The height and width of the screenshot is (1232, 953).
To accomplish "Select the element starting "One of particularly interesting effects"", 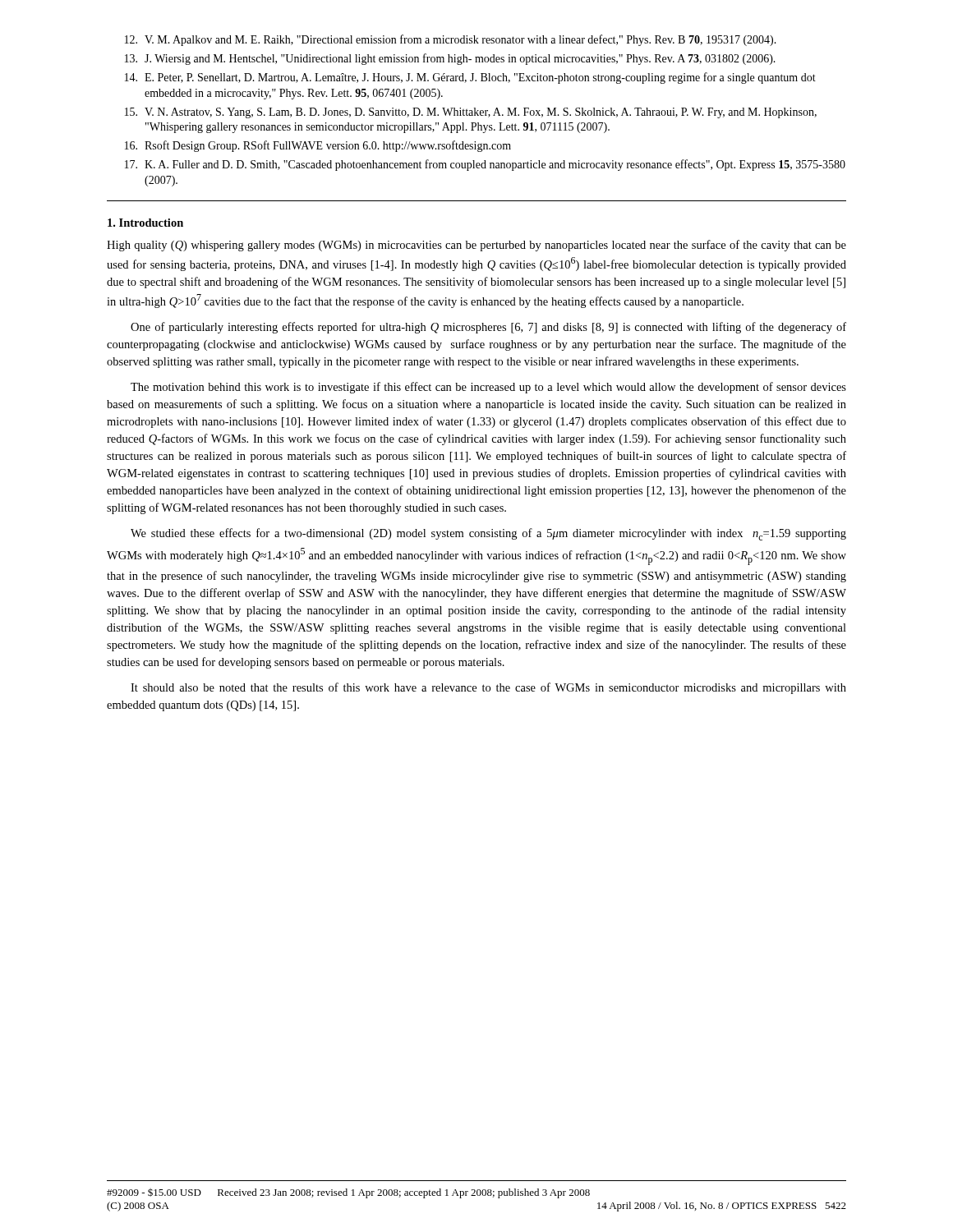I will [x=476, y=344].
